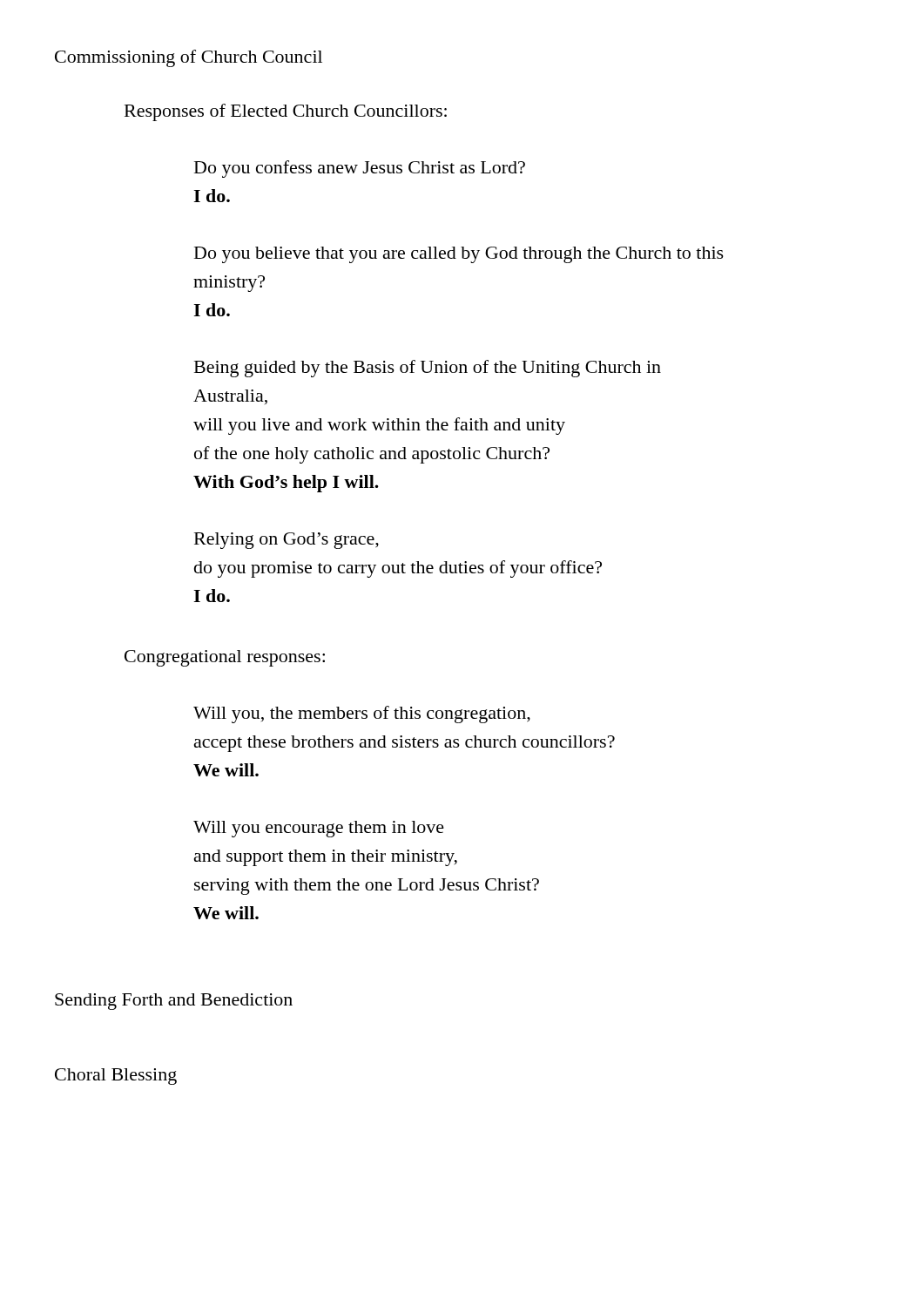Click on the text block with the text "Do you believe that you are called by"
The width and height of the screenshot is (924, 1307).
click(x=459, y=255)
